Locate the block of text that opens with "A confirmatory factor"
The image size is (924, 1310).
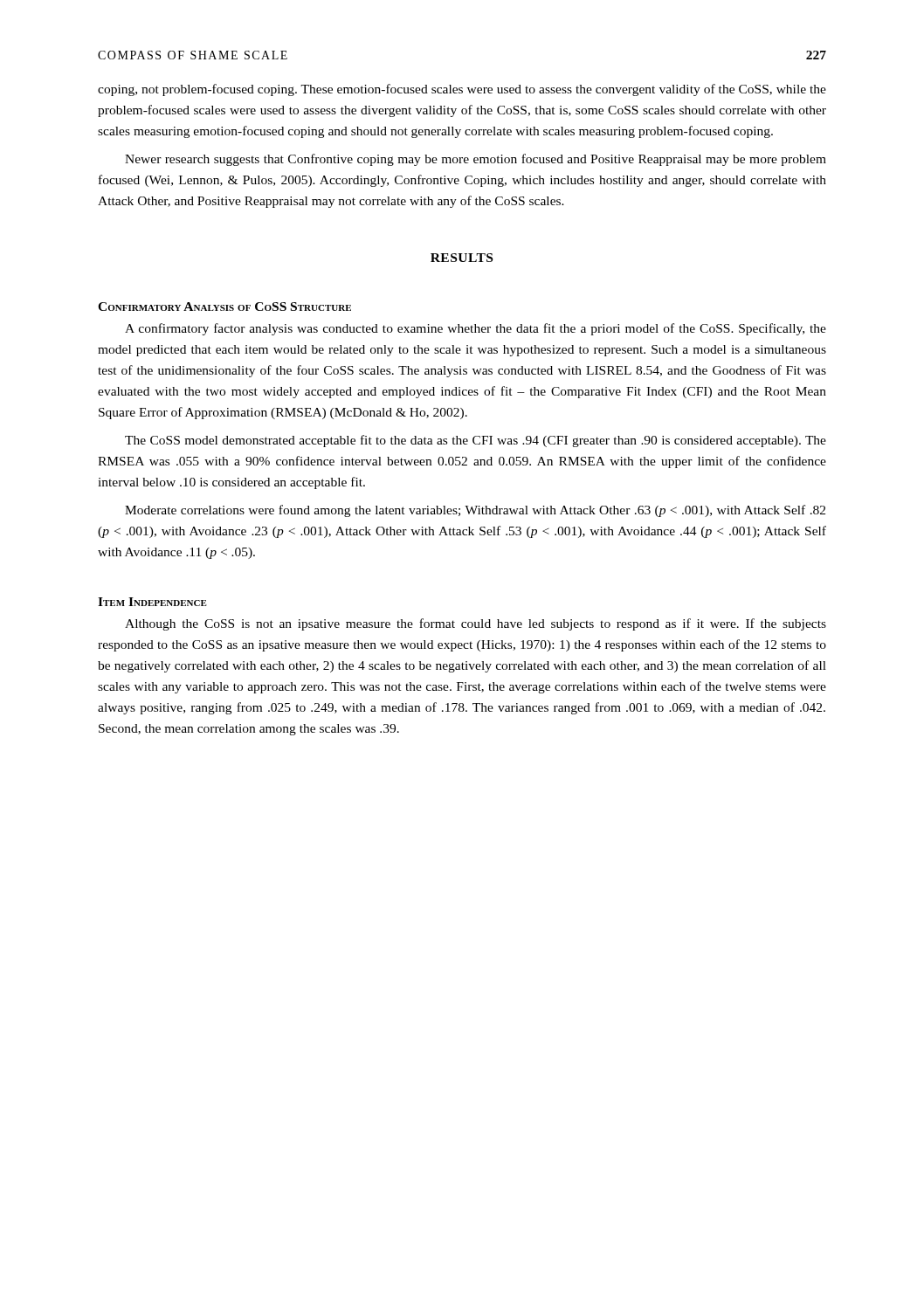point(462,370)
